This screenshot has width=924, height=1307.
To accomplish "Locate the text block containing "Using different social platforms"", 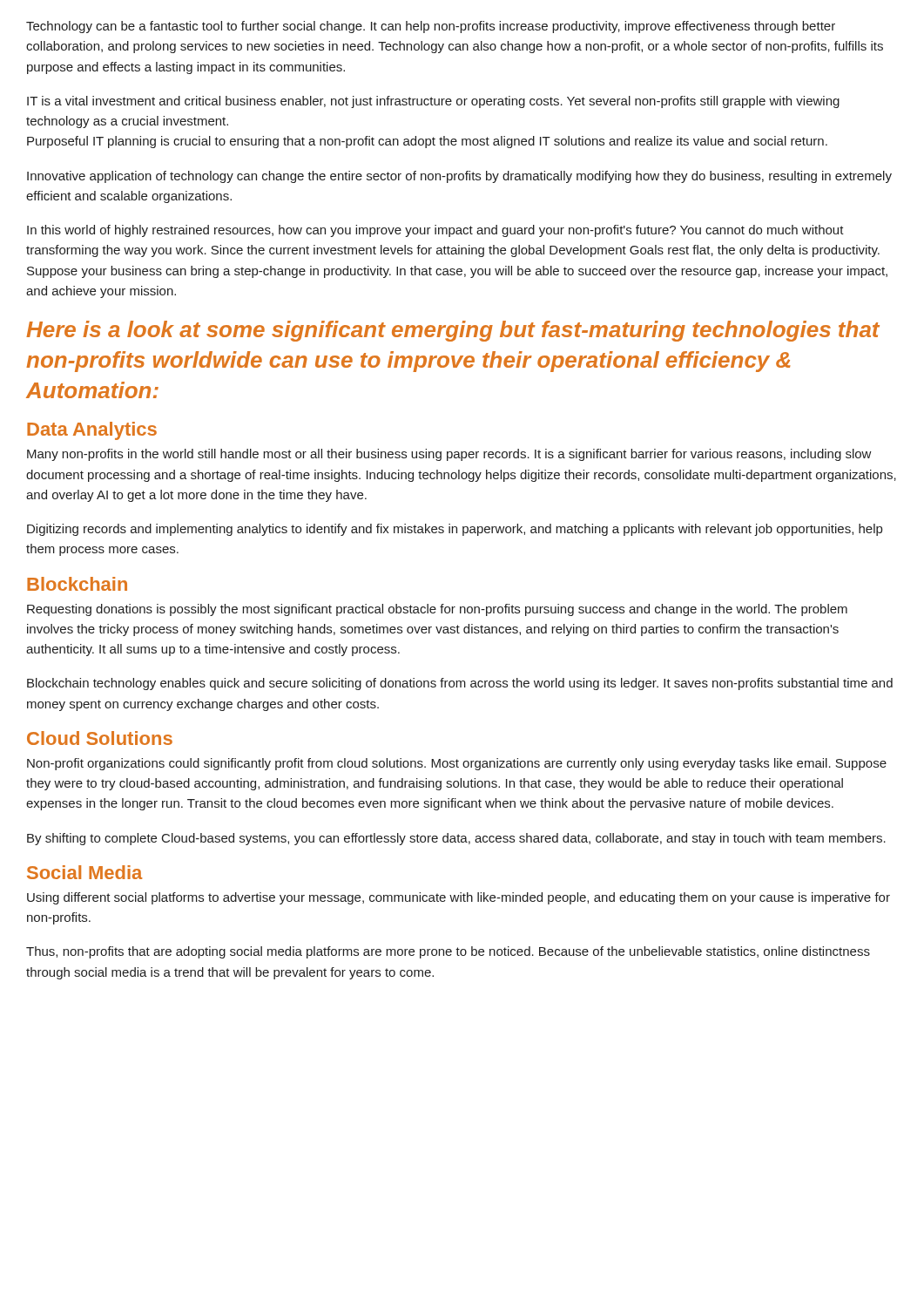I will (x=458, y=907).
